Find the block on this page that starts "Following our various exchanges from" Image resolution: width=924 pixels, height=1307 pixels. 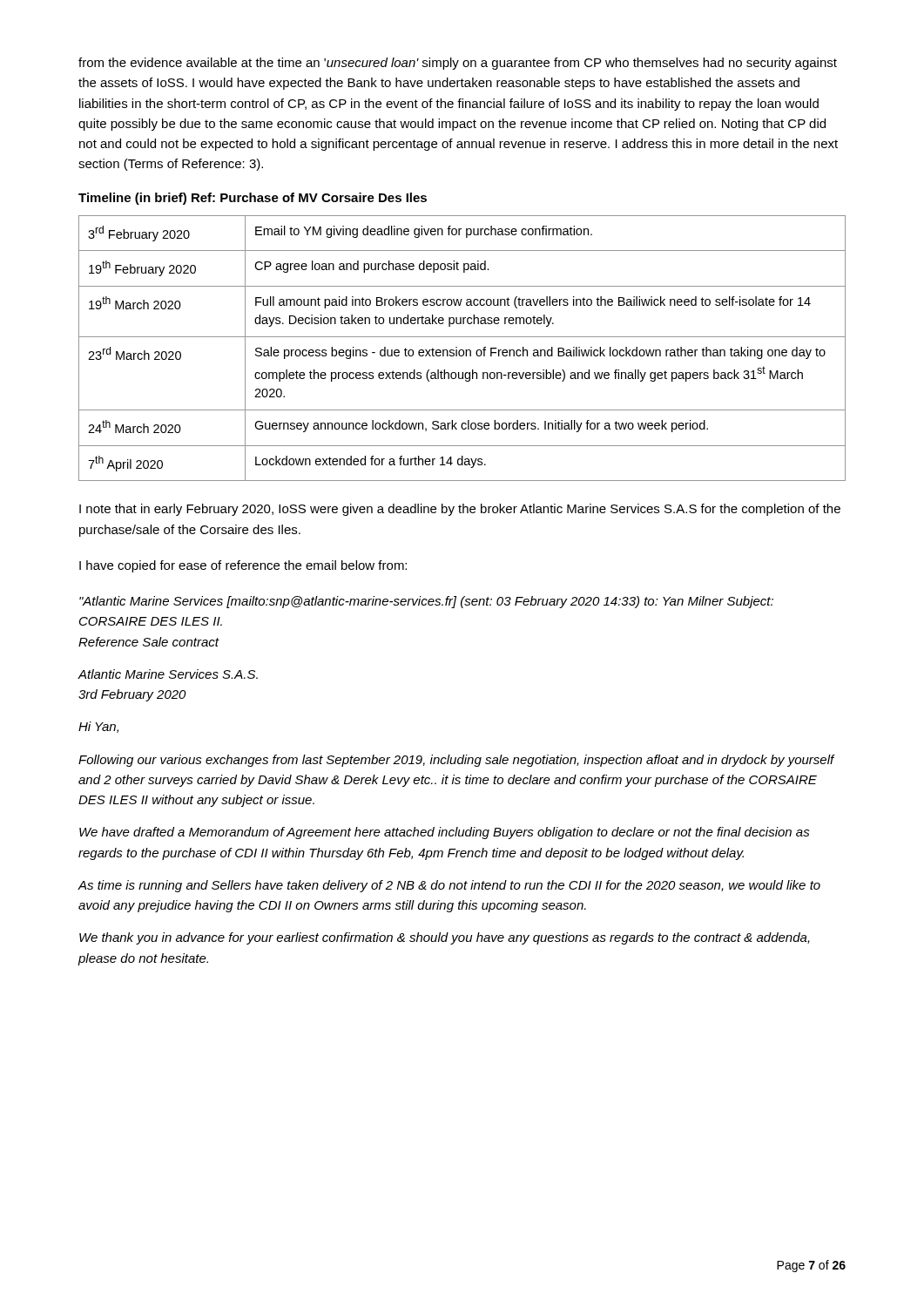tap(456, 779)
